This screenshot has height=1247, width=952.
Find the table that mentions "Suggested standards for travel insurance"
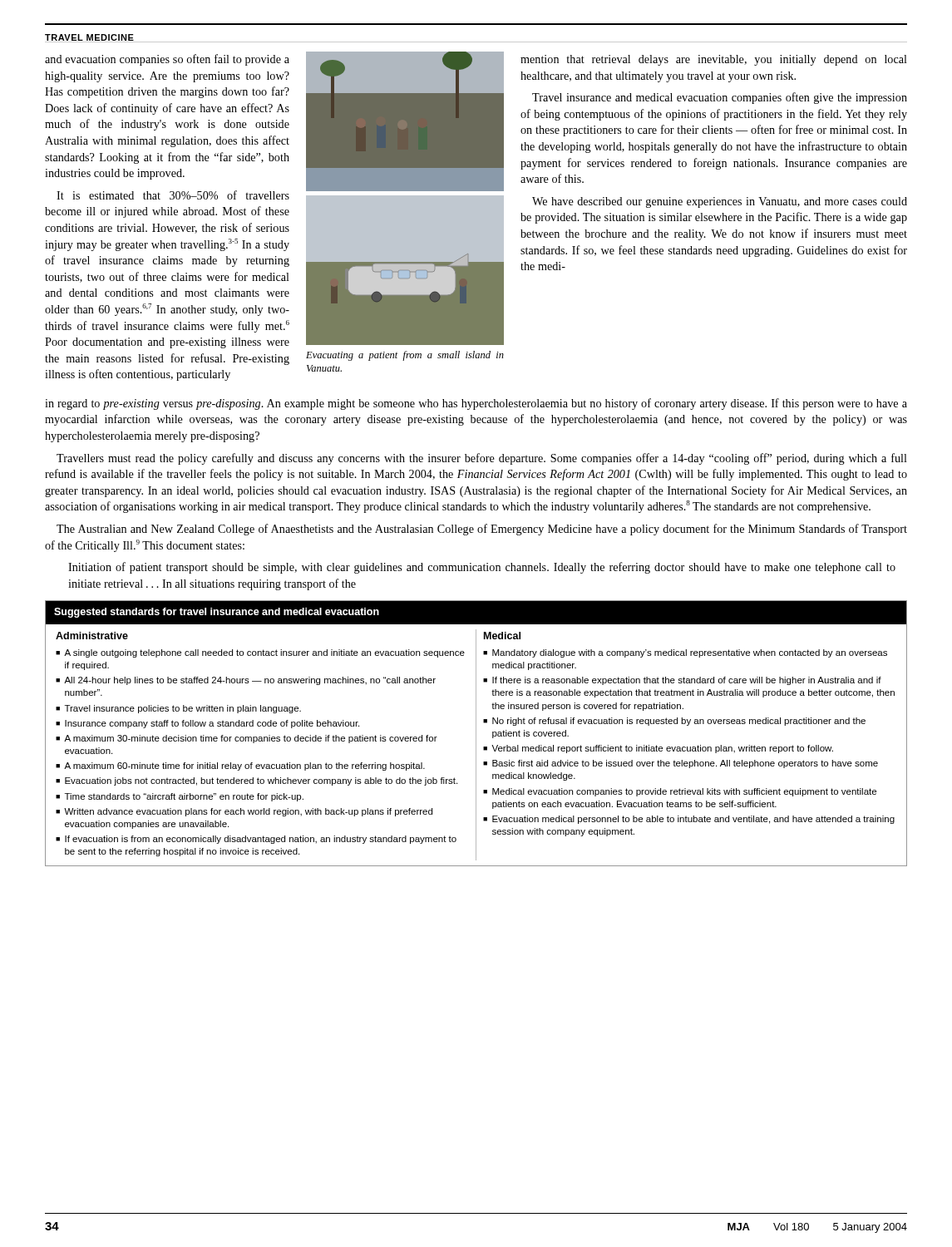pyautogui.click(x=476, y=734)
